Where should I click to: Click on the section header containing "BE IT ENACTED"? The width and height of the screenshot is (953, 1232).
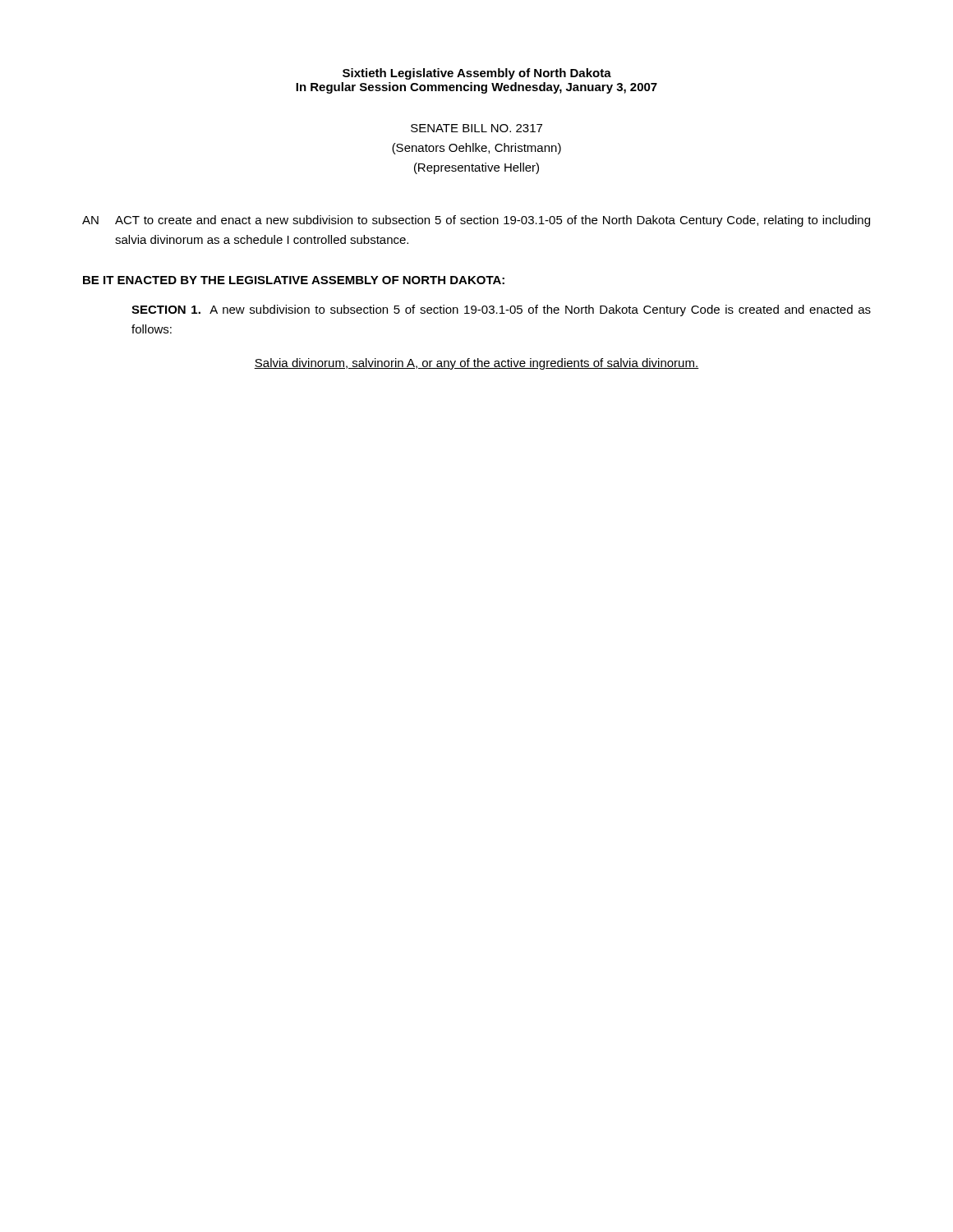click(294, 280)
